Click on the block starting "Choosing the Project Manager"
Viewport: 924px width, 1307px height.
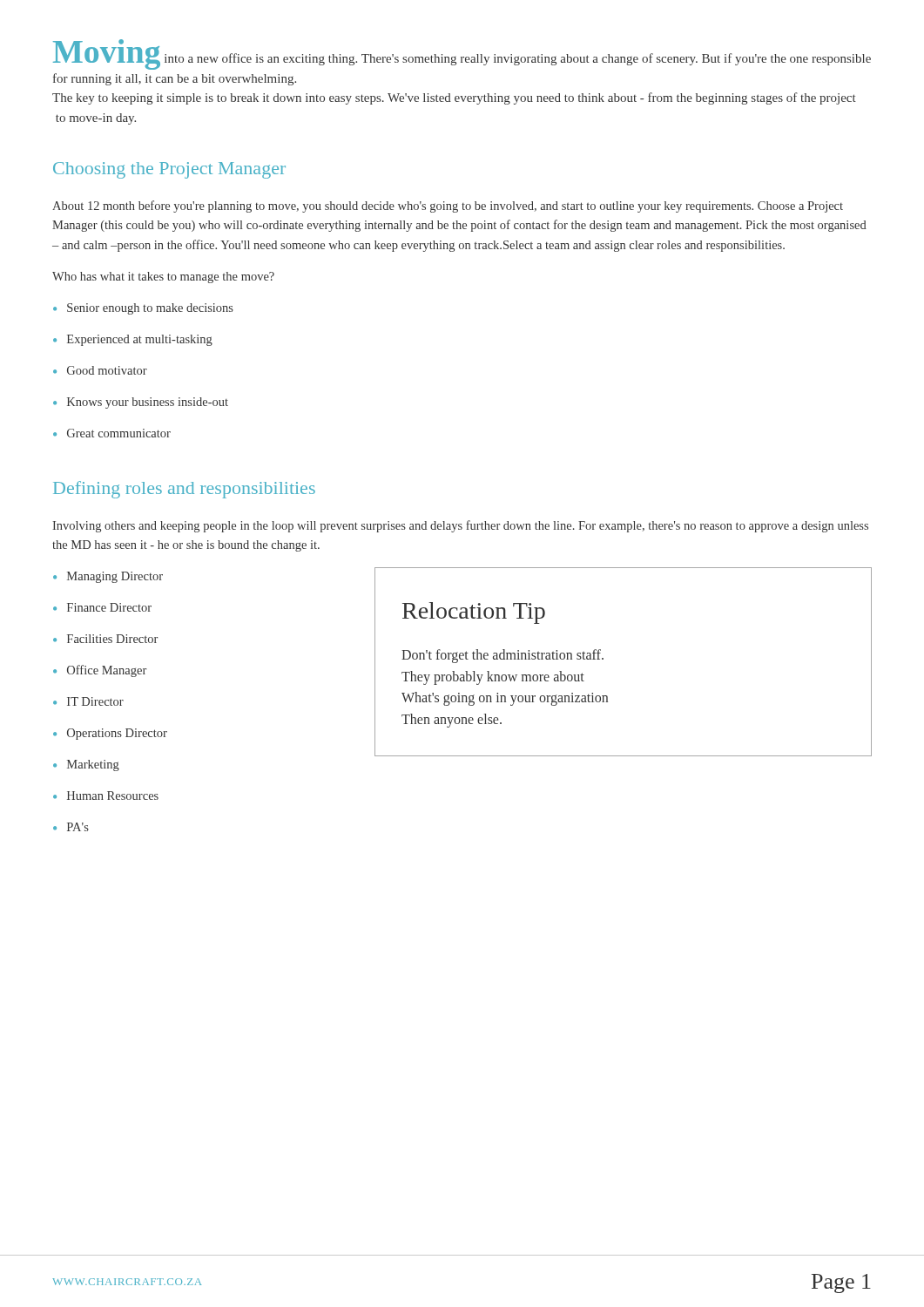click(x=169, y=168)
